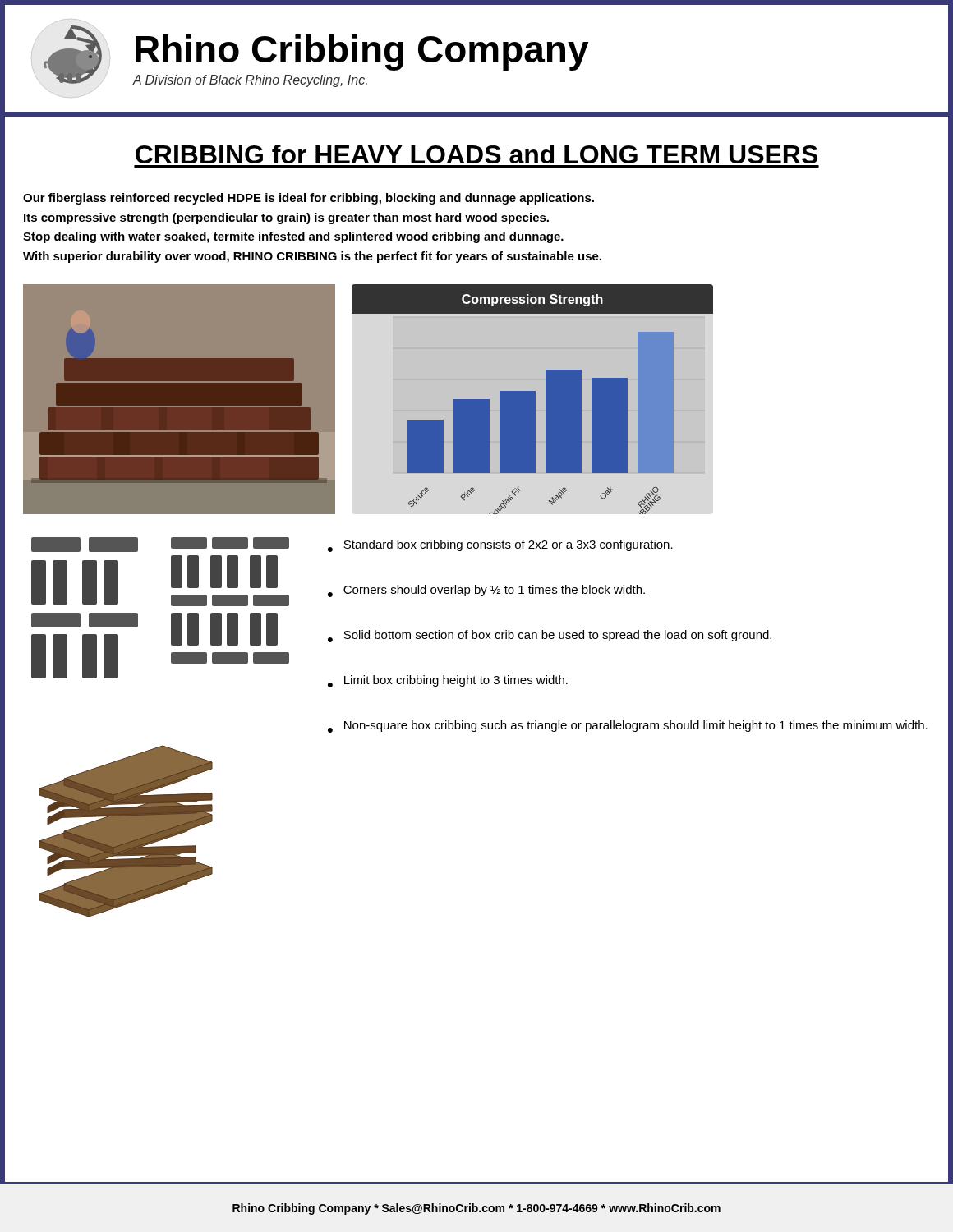Where is the title that starts "CRIBBING for HEAVY LOADS and LONG"?
Image resolution: width=953 pixels, height=1232 pixels.
click(x=476, y=155)
